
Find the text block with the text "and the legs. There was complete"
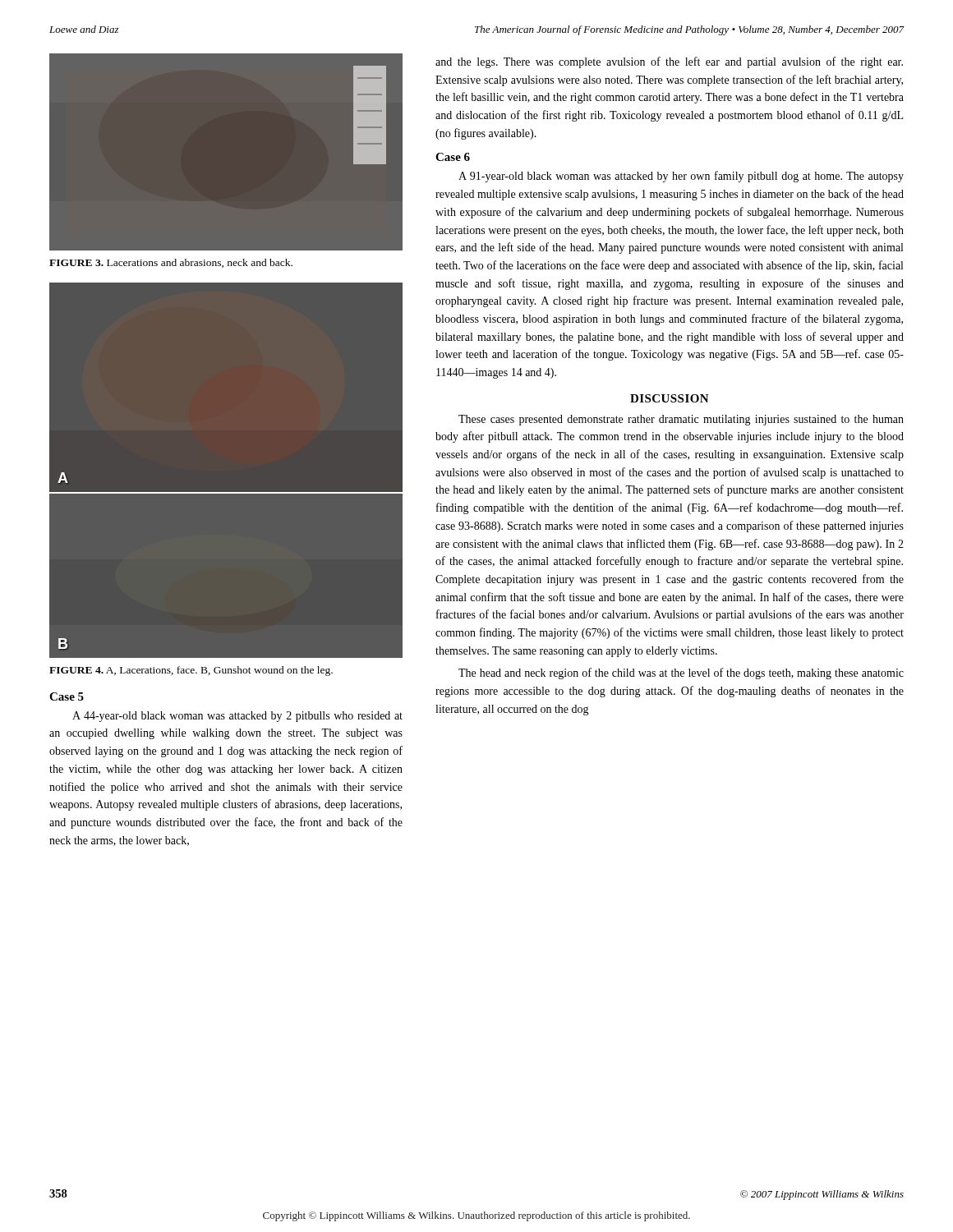pyautogui.click(x=670, y=98)
